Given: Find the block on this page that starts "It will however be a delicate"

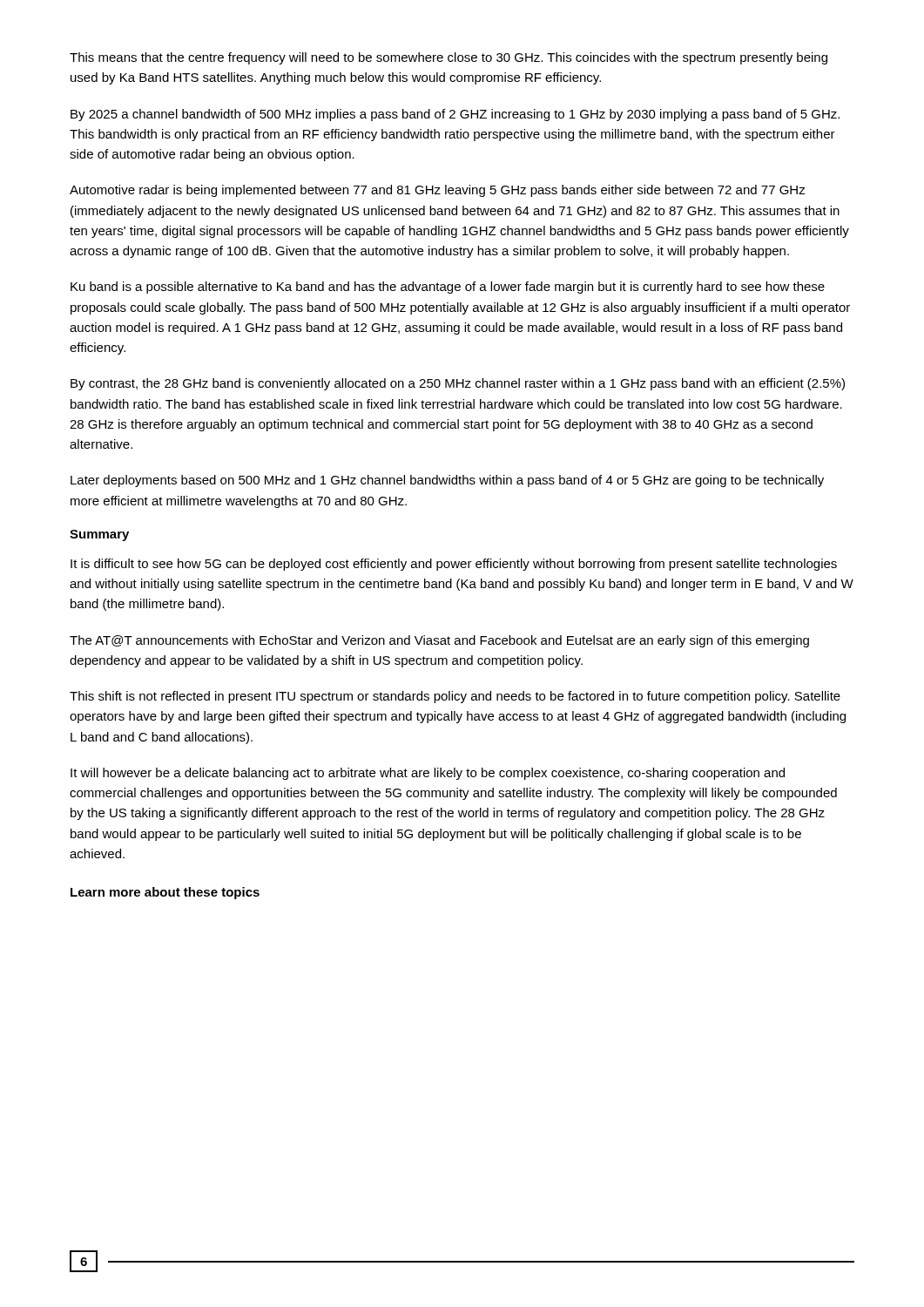Looking at the screenshot, I should pyautogui.click(x=454, y=813).
